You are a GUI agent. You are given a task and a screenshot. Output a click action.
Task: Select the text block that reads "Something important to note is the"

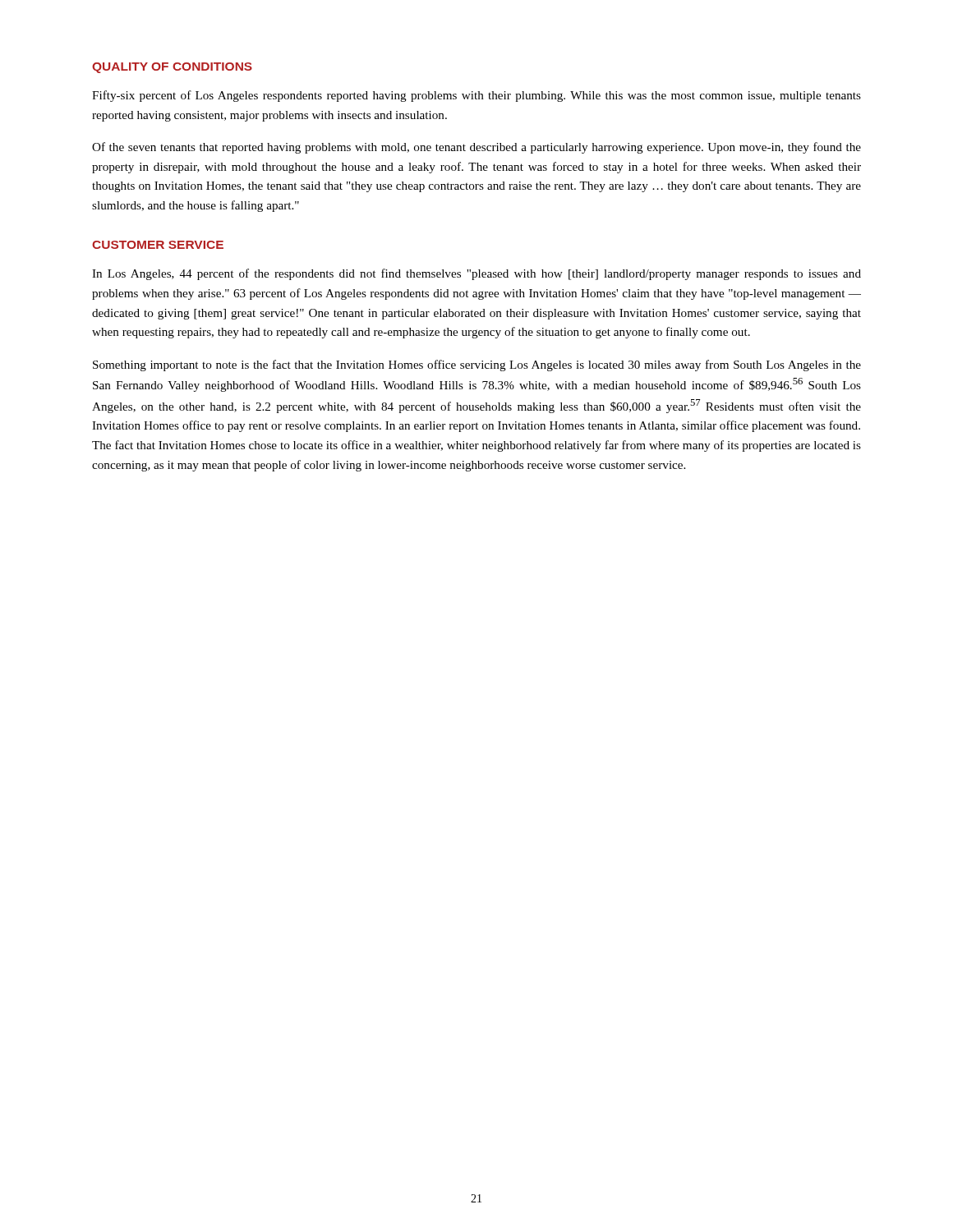click(x=476, y=414)
